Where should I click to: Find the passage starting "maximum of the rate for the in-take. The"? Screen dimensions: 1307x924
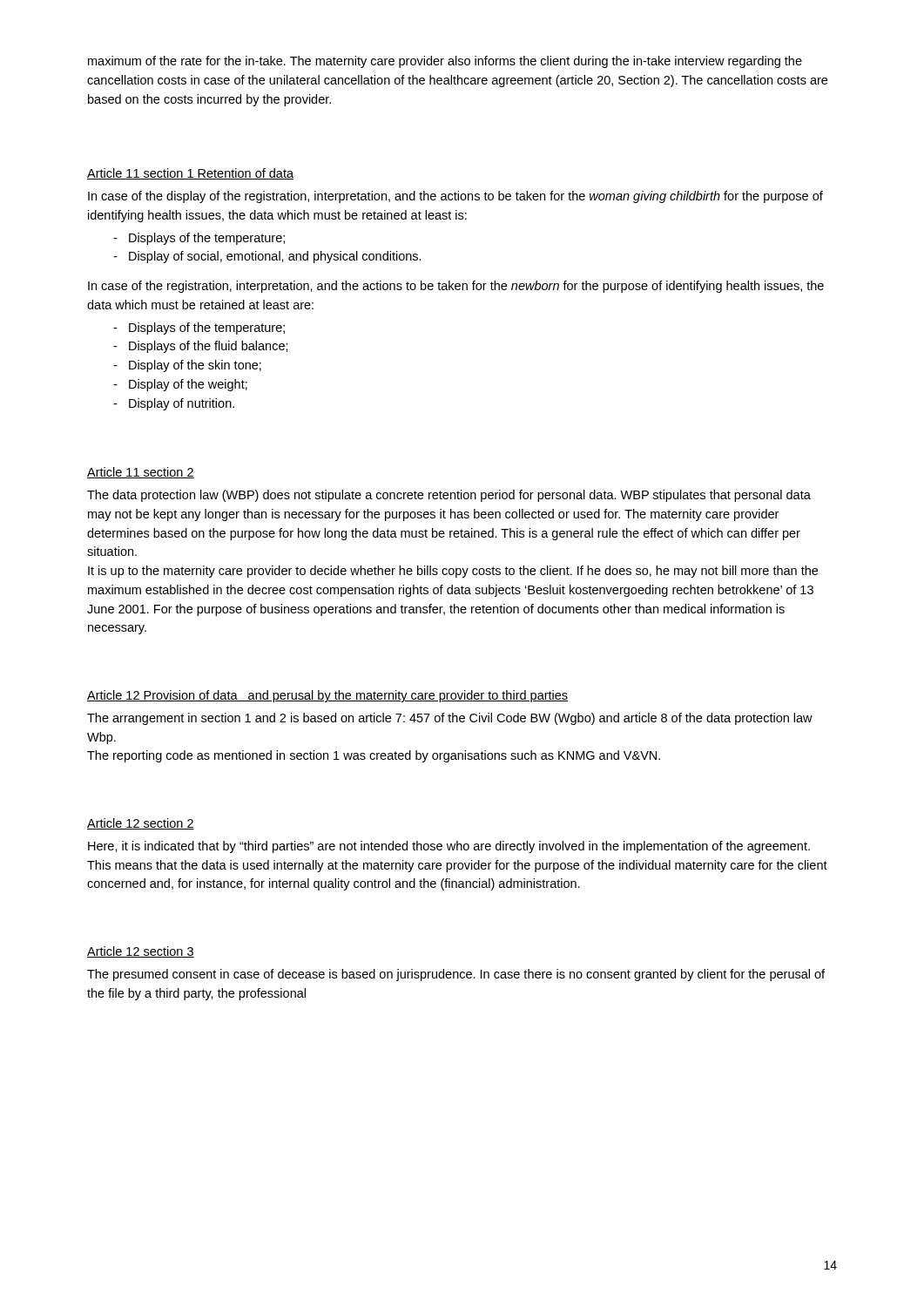[x=458, y=80]
